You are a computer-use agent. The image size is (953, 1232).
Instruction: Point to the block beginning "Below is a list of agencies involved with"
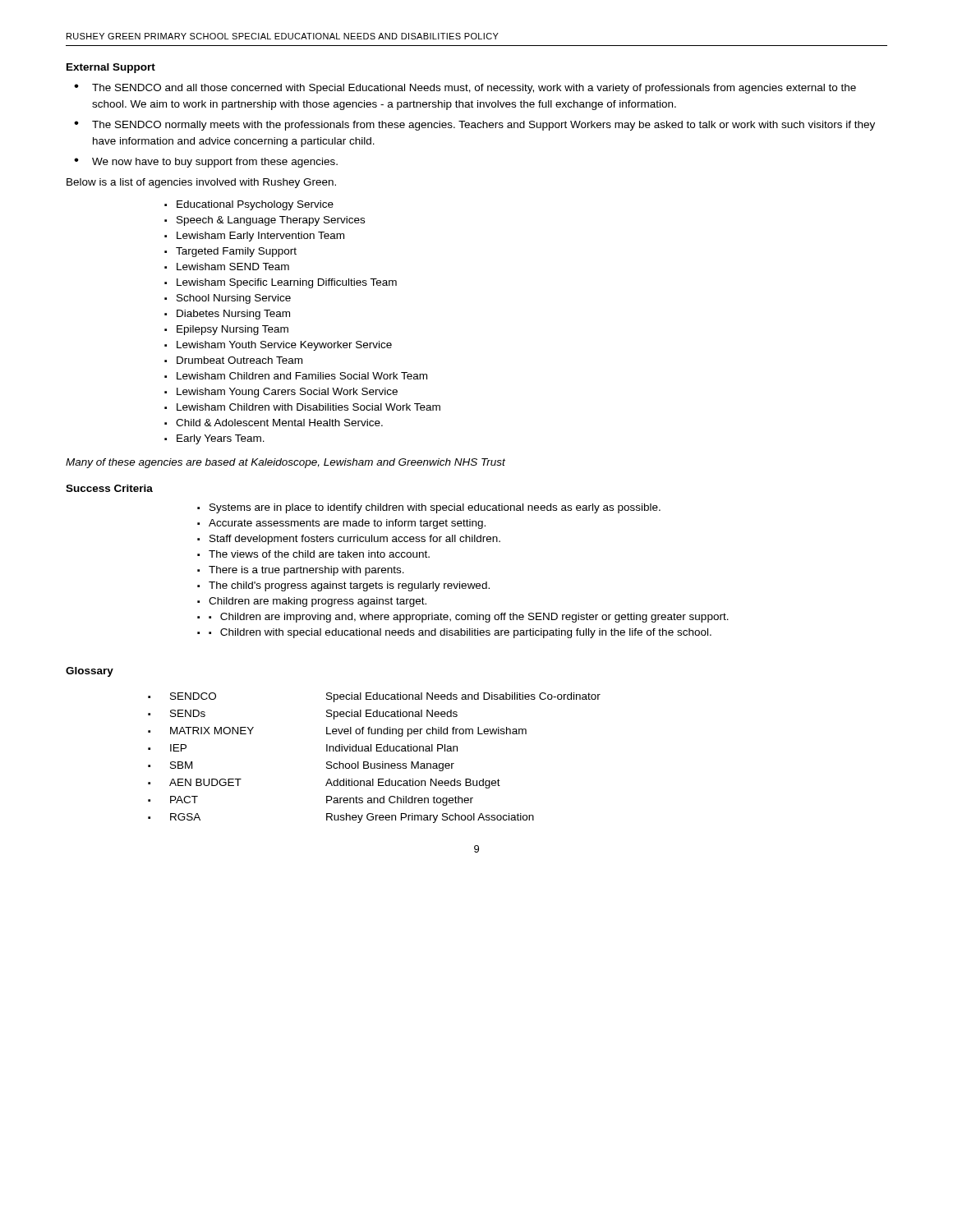coord(201,182)
